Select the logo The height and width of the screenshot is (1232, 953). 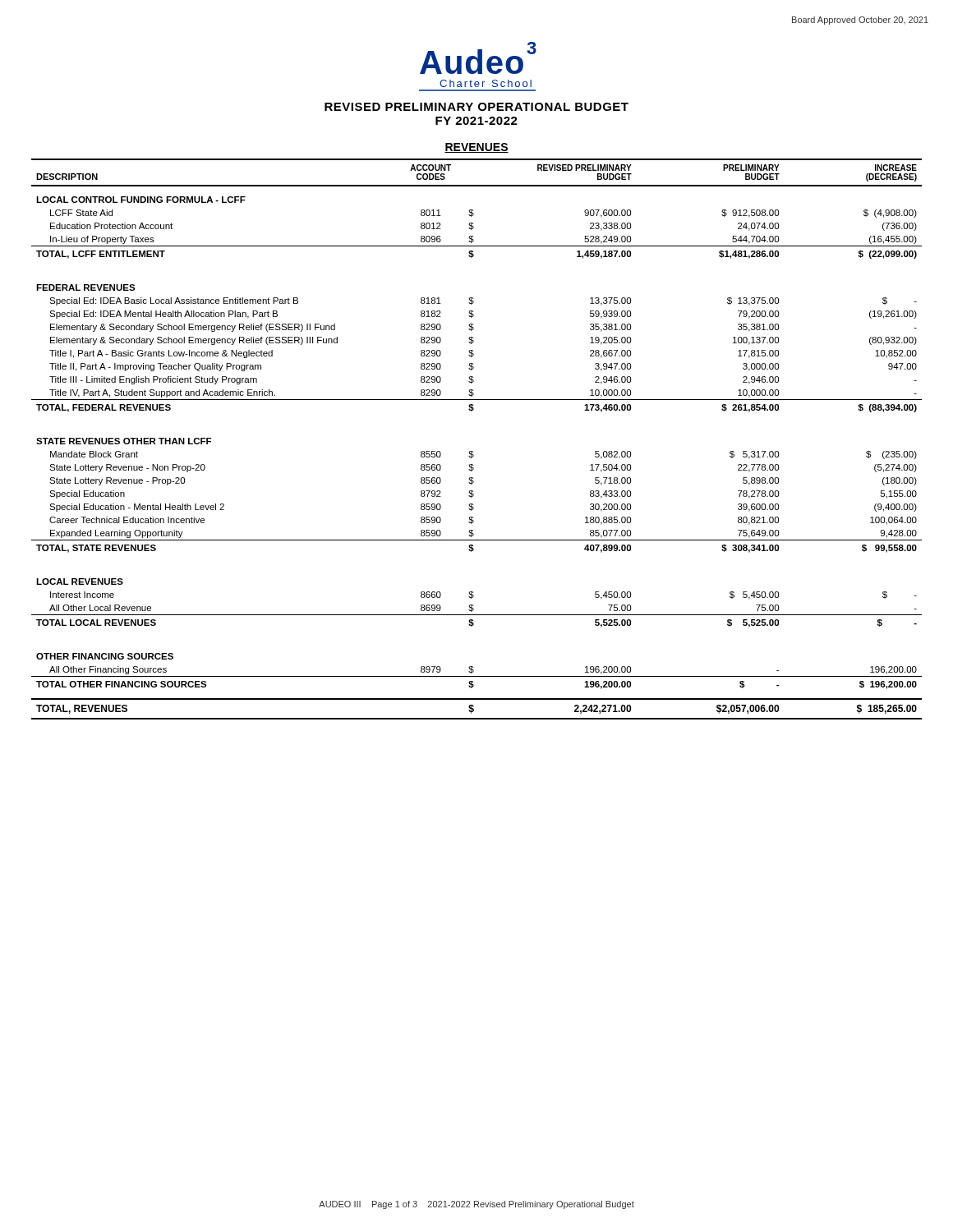coord(476,49)
